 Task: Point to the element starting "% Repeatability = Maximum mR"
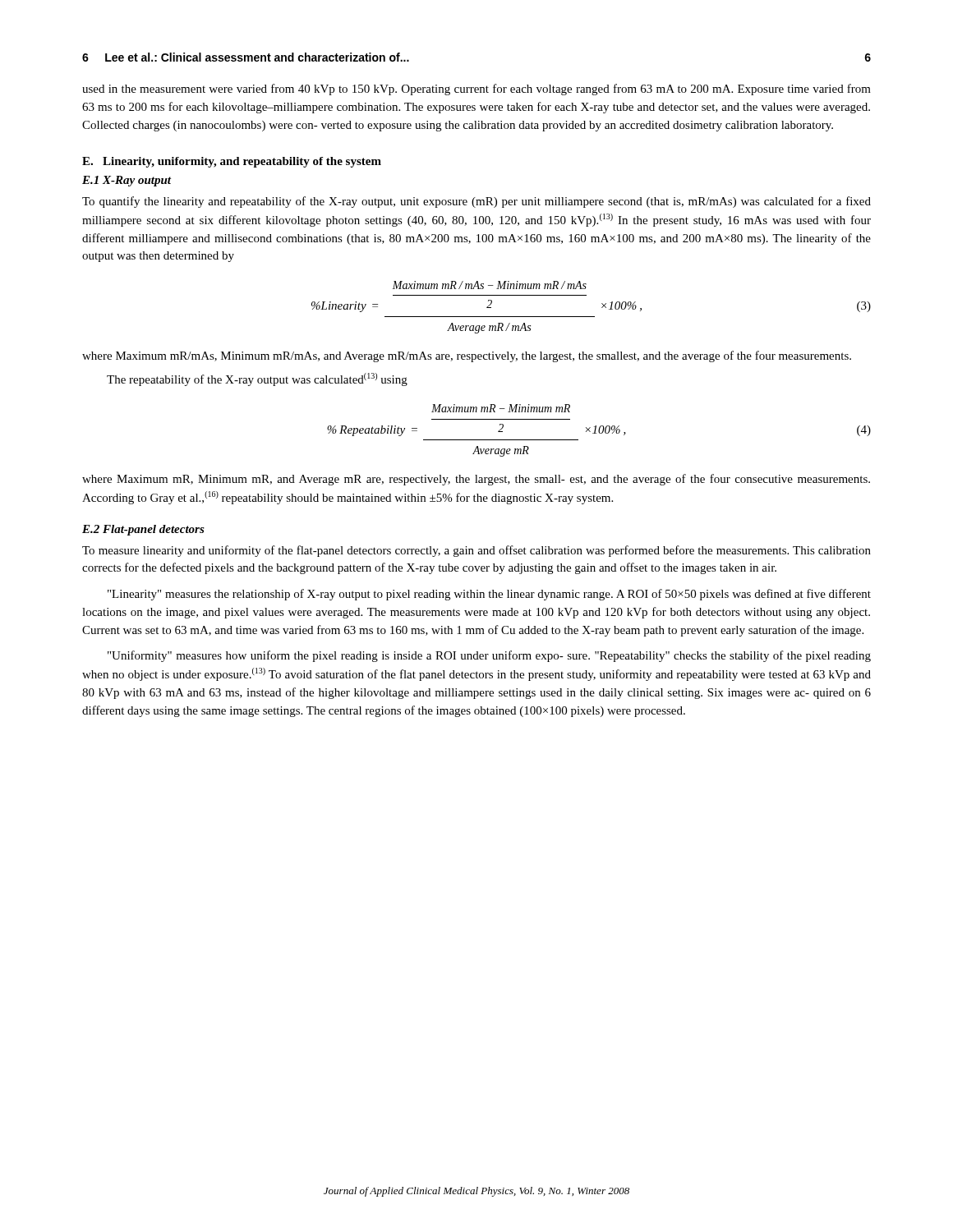(599, 430)
